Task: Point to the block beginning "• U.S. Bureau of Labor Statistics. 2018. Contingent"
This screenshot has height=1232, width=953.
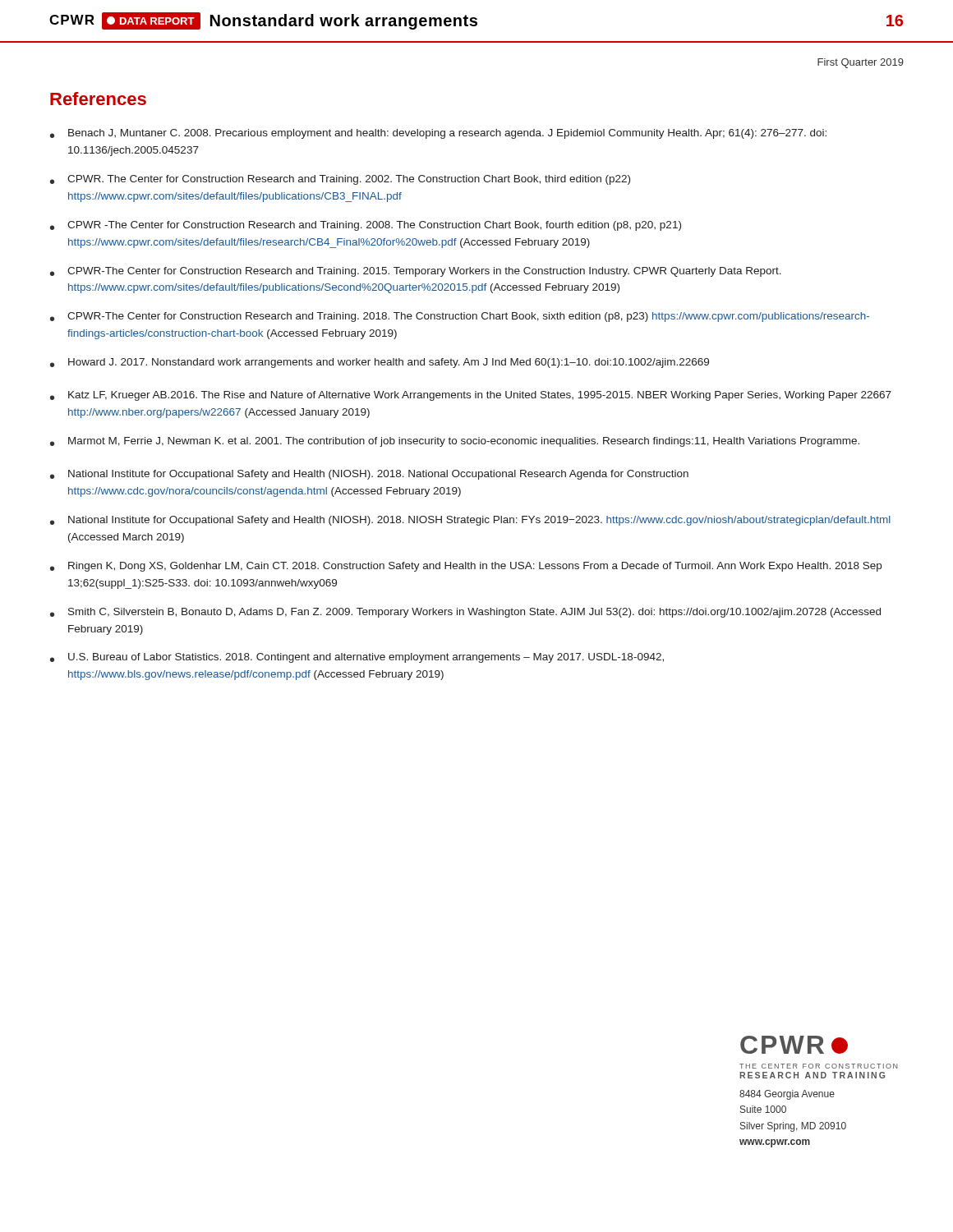Action: tap(476, 666)
